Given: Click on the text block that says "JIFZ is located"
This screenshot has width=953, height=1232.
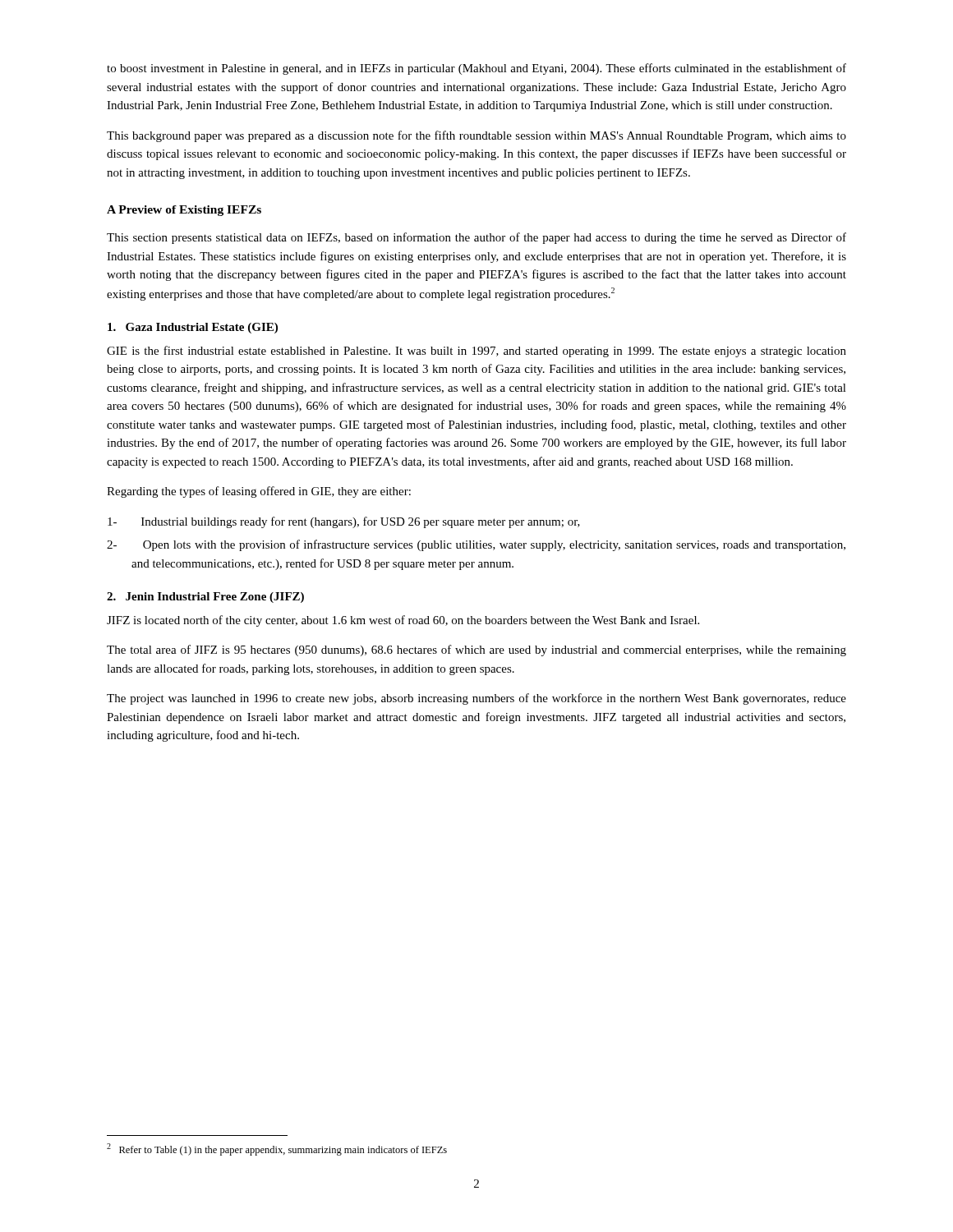Looking at the screenshot, I should (476, 620).
